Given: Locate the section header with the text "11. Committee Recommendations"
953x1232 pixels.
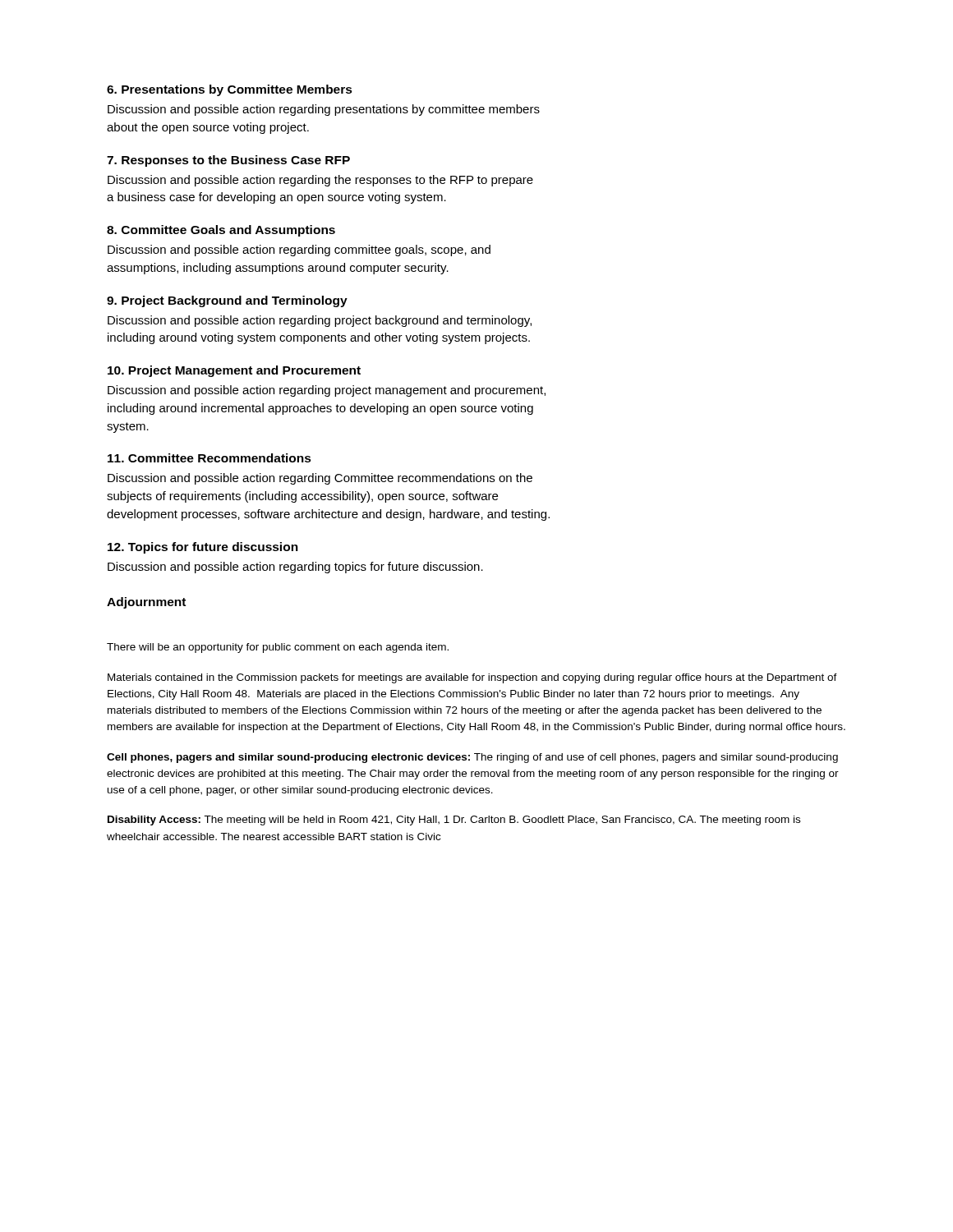Looking at the screenshot, I should (209, 458).
